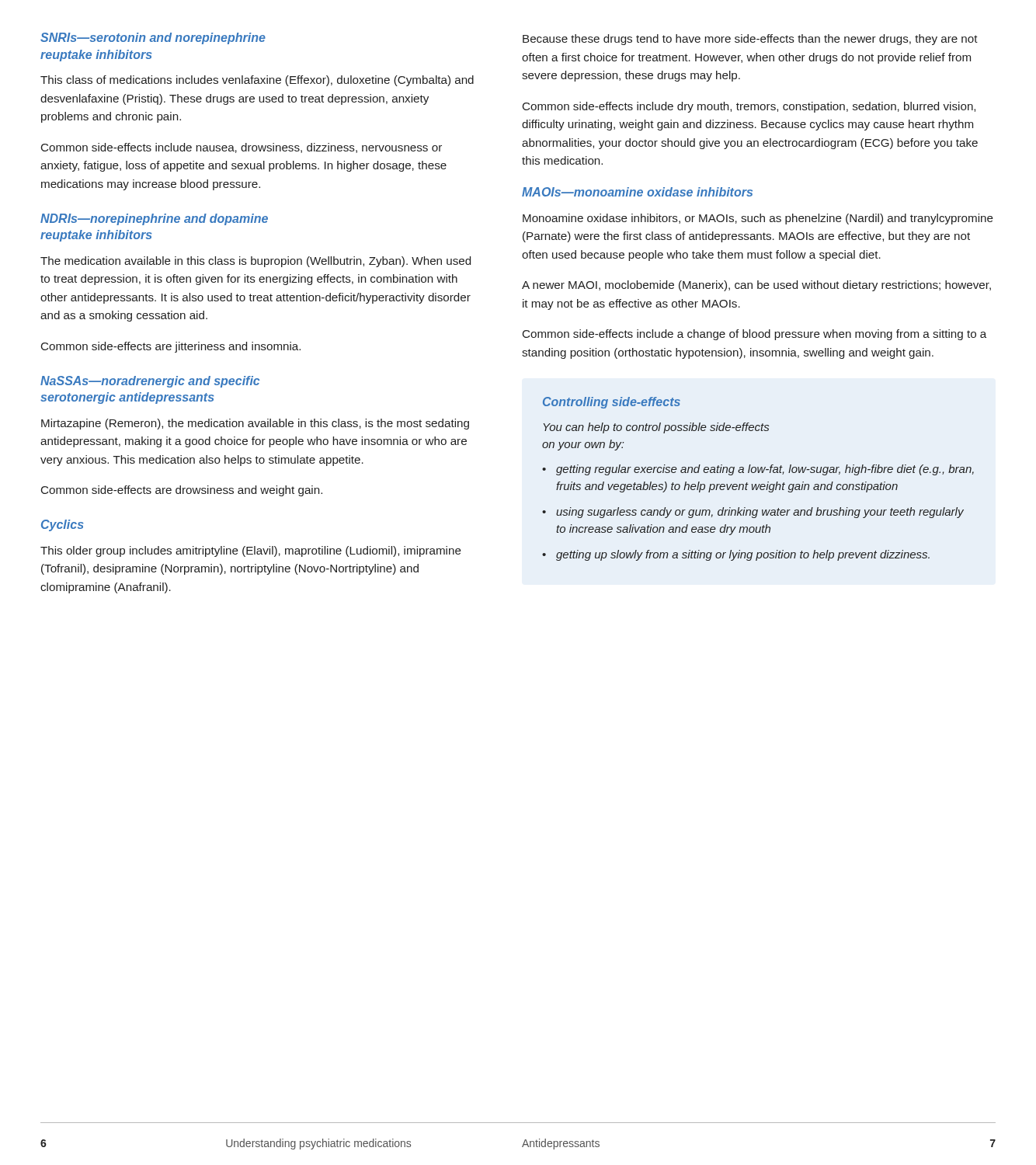Locate the block of text that opens with "getting up slowly"

tap(743, 554)
